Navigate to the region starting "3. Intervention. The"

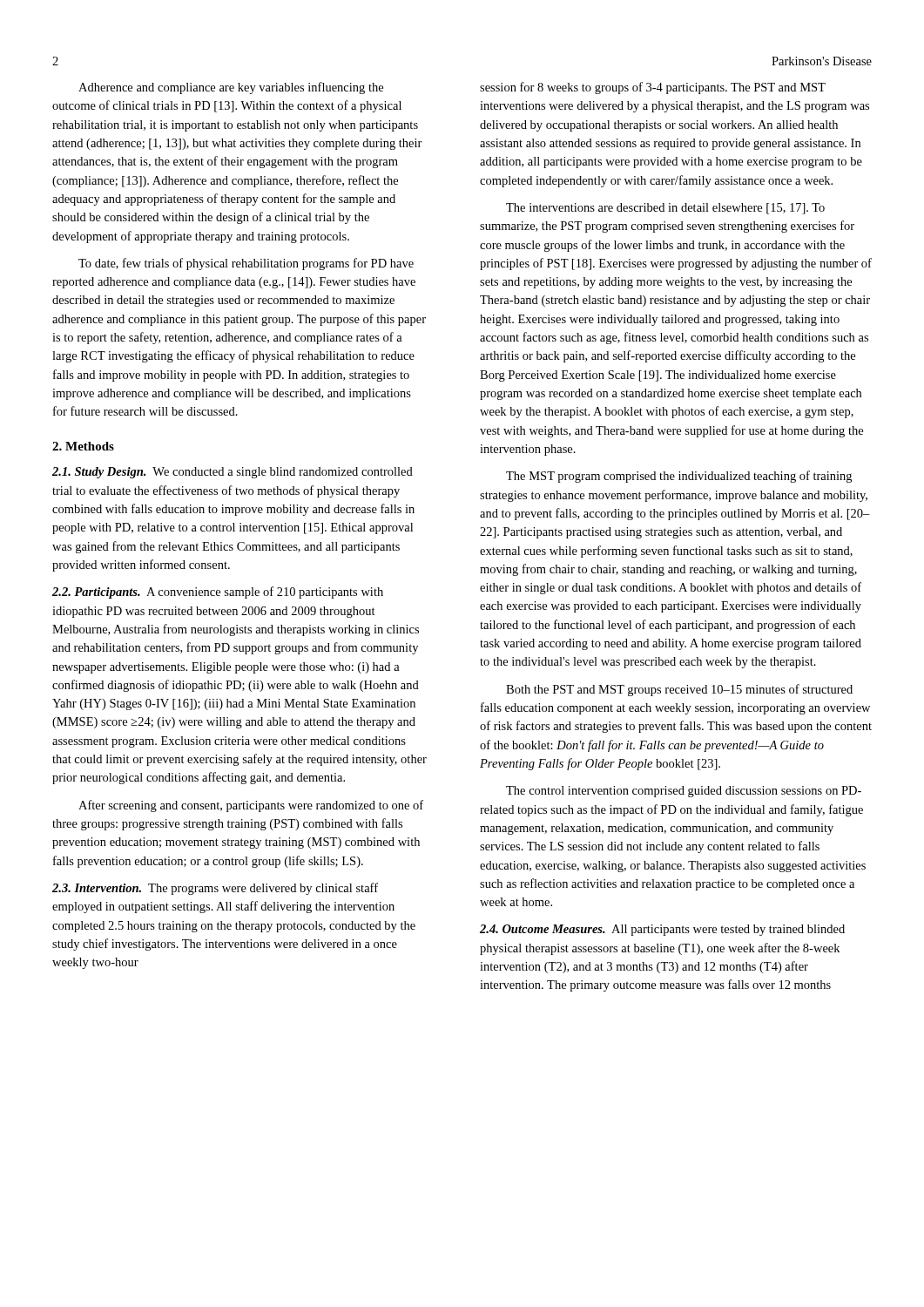click(240, 926)
